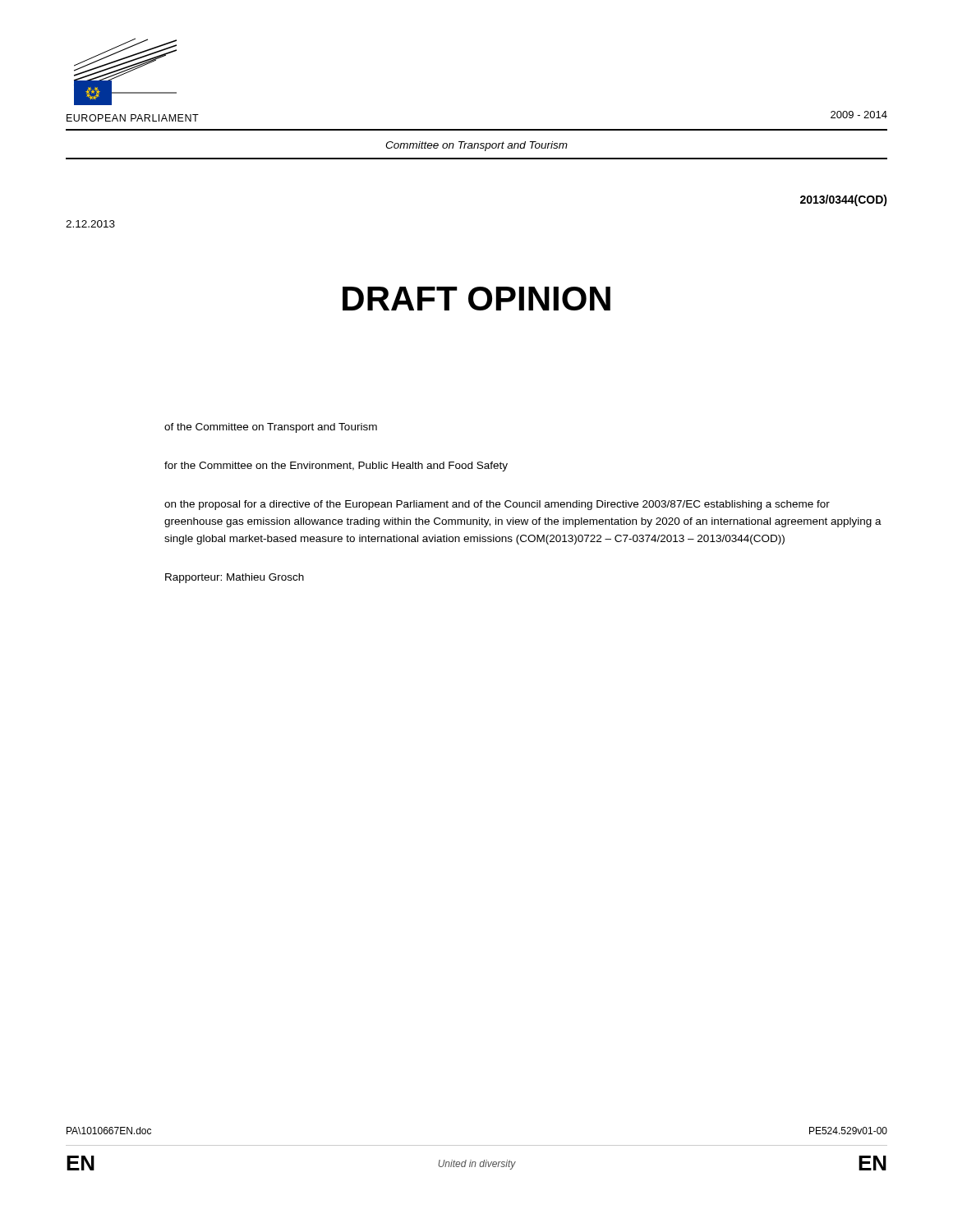
Task: Find the text block starting "of the Committee on Transport"
Action: coord(271,427)
